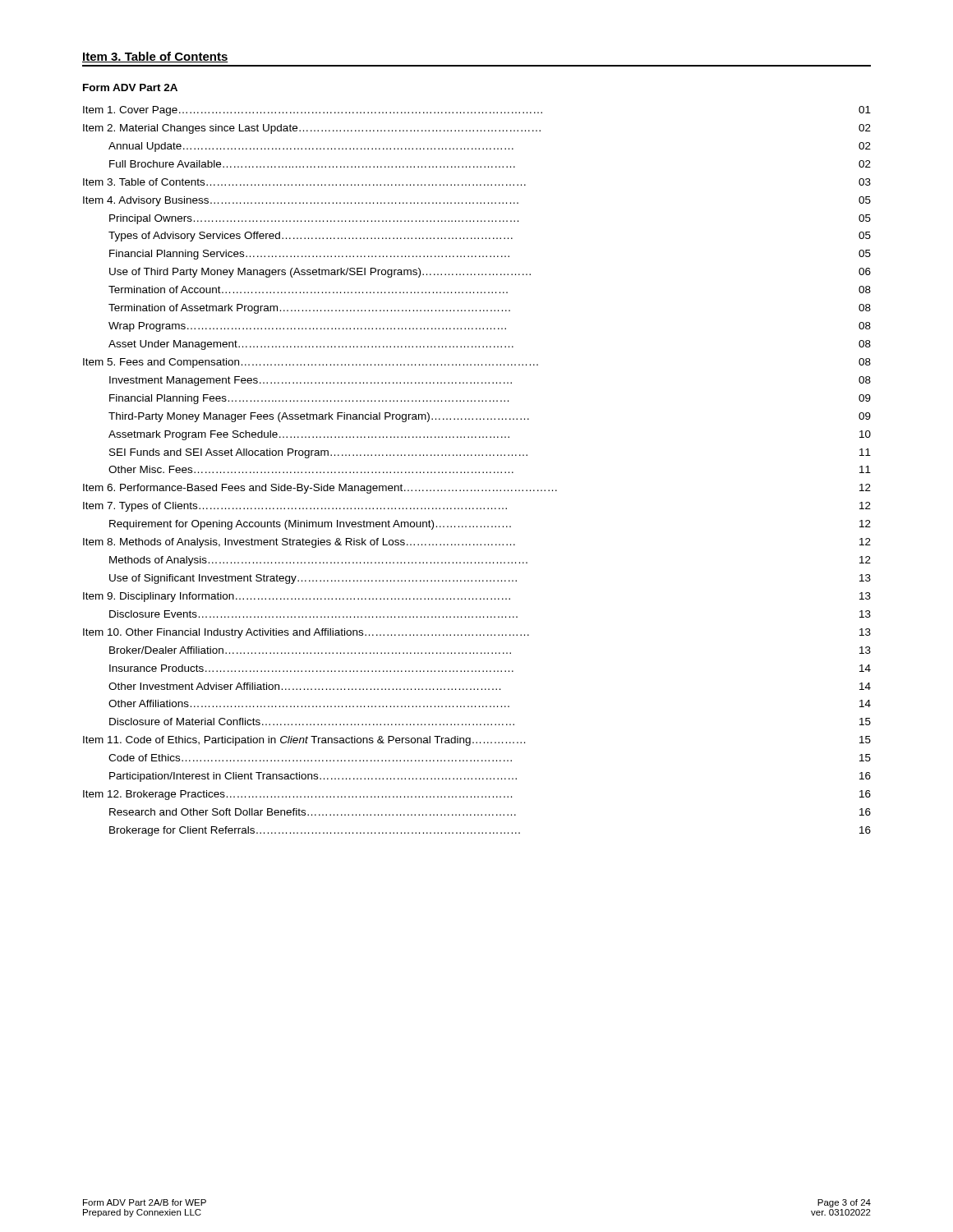
Task: Point to the block starting "Item 7. Types of Clients………………………………………………………………………… 12"
Action: [x=476, y=507]
